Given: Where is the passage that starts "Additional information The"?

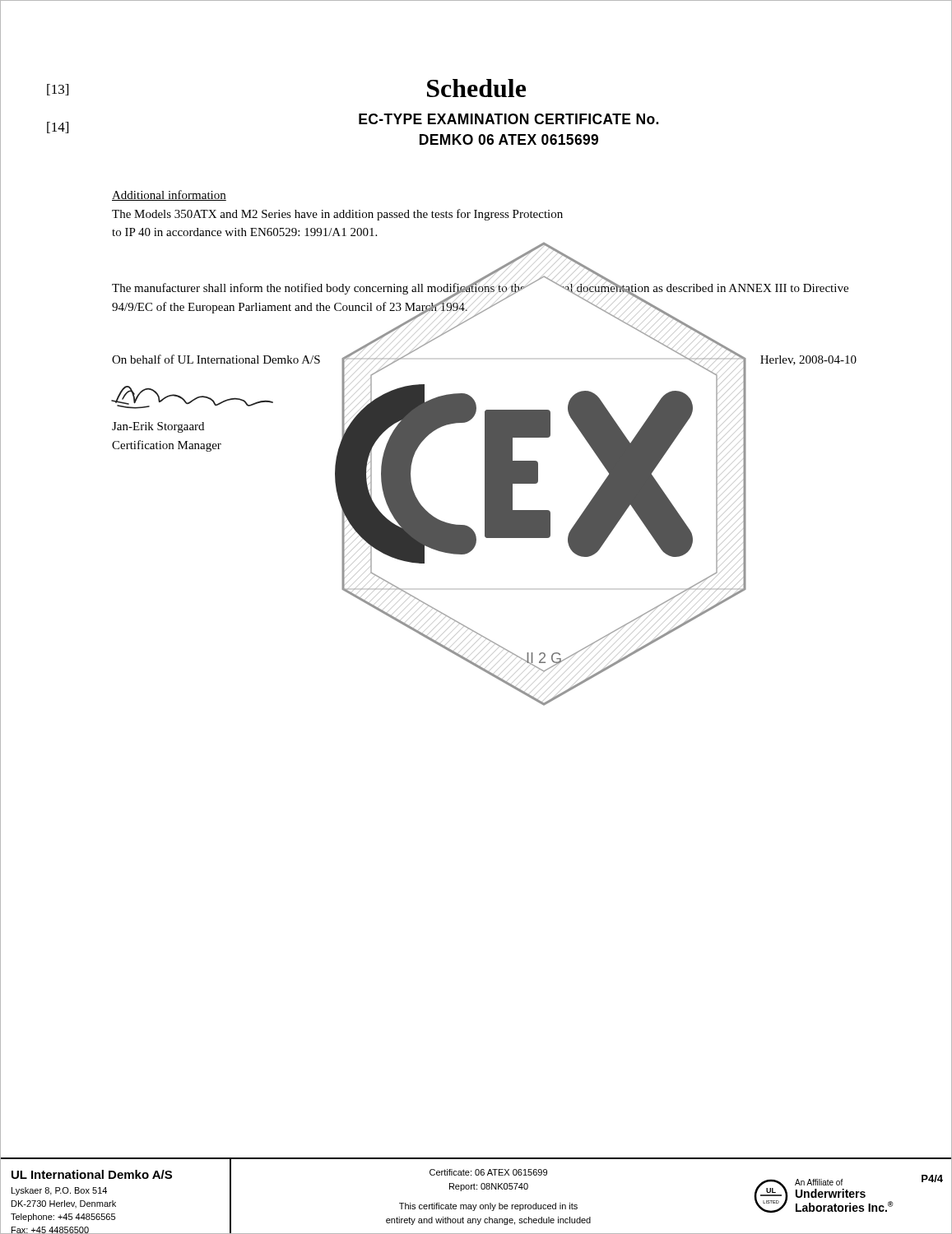Looking at the screenshot, I should [x=337, y=213].
